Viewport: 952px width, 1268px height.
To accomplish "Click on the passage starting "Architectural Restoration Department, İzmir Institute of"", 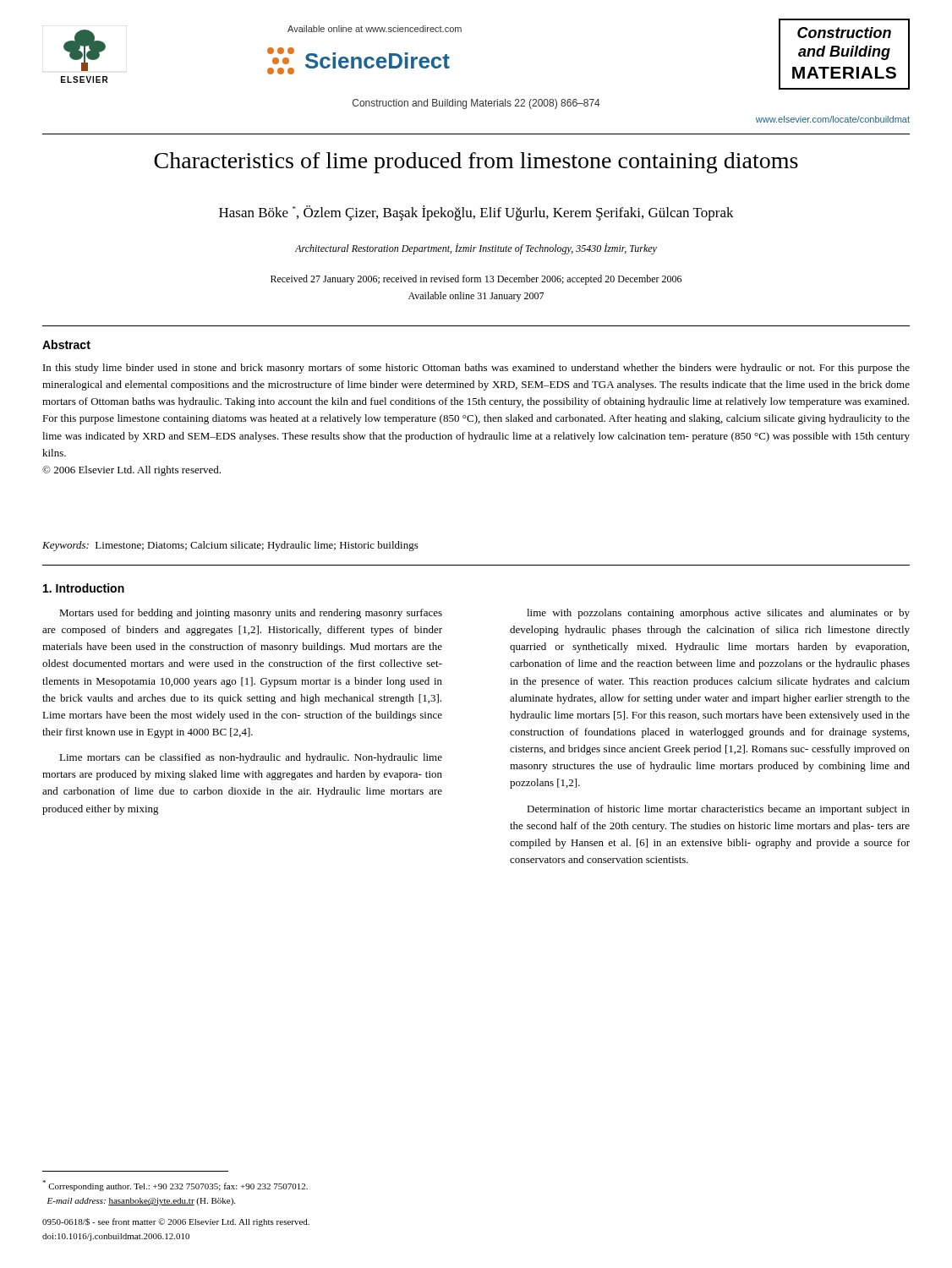I will click(476, 249).
